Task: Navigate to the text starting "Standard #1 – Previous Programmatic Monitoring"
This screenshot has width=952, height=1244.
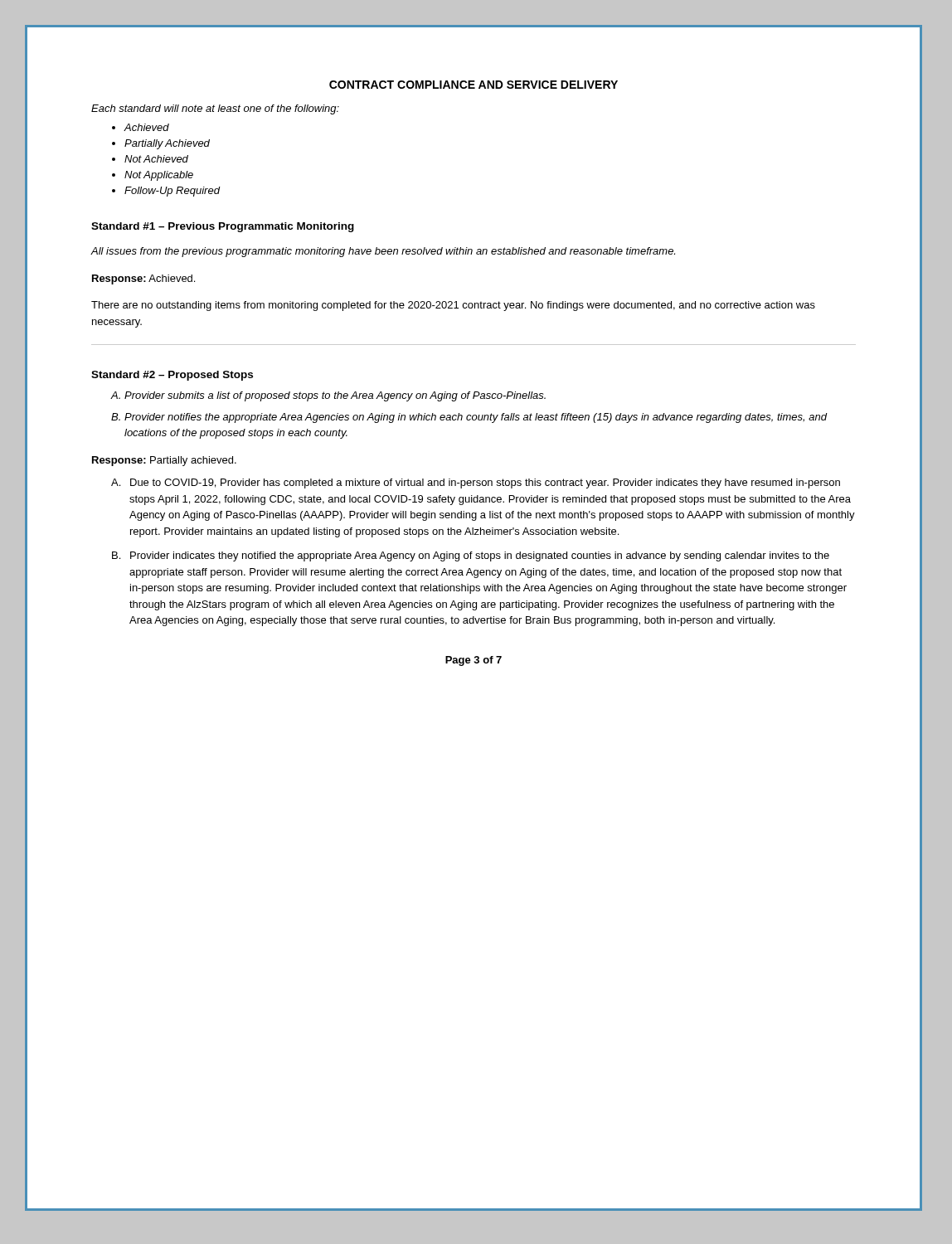Action: (223, 227)
